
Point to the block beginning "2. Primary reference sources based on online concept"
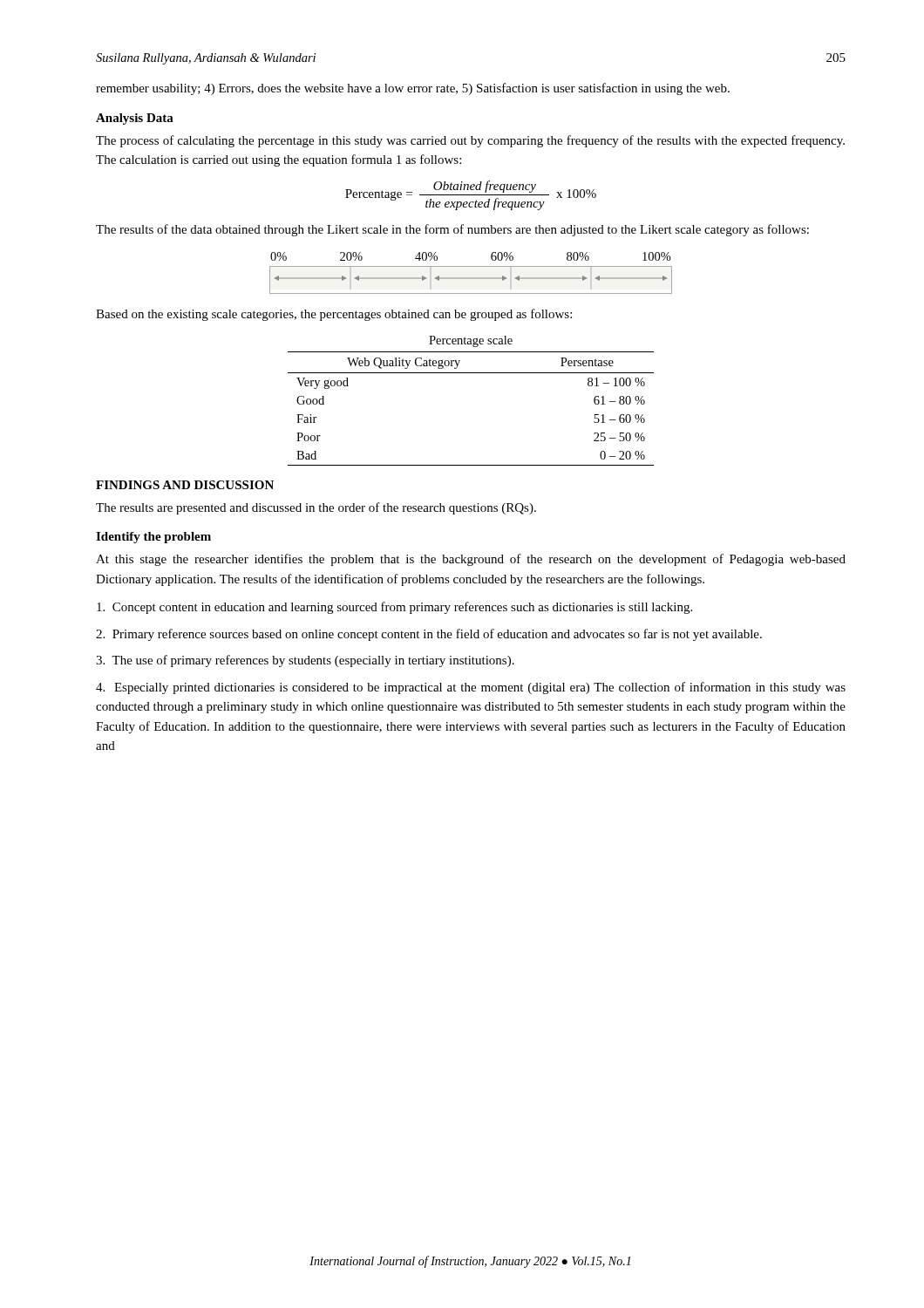[429, 634]
